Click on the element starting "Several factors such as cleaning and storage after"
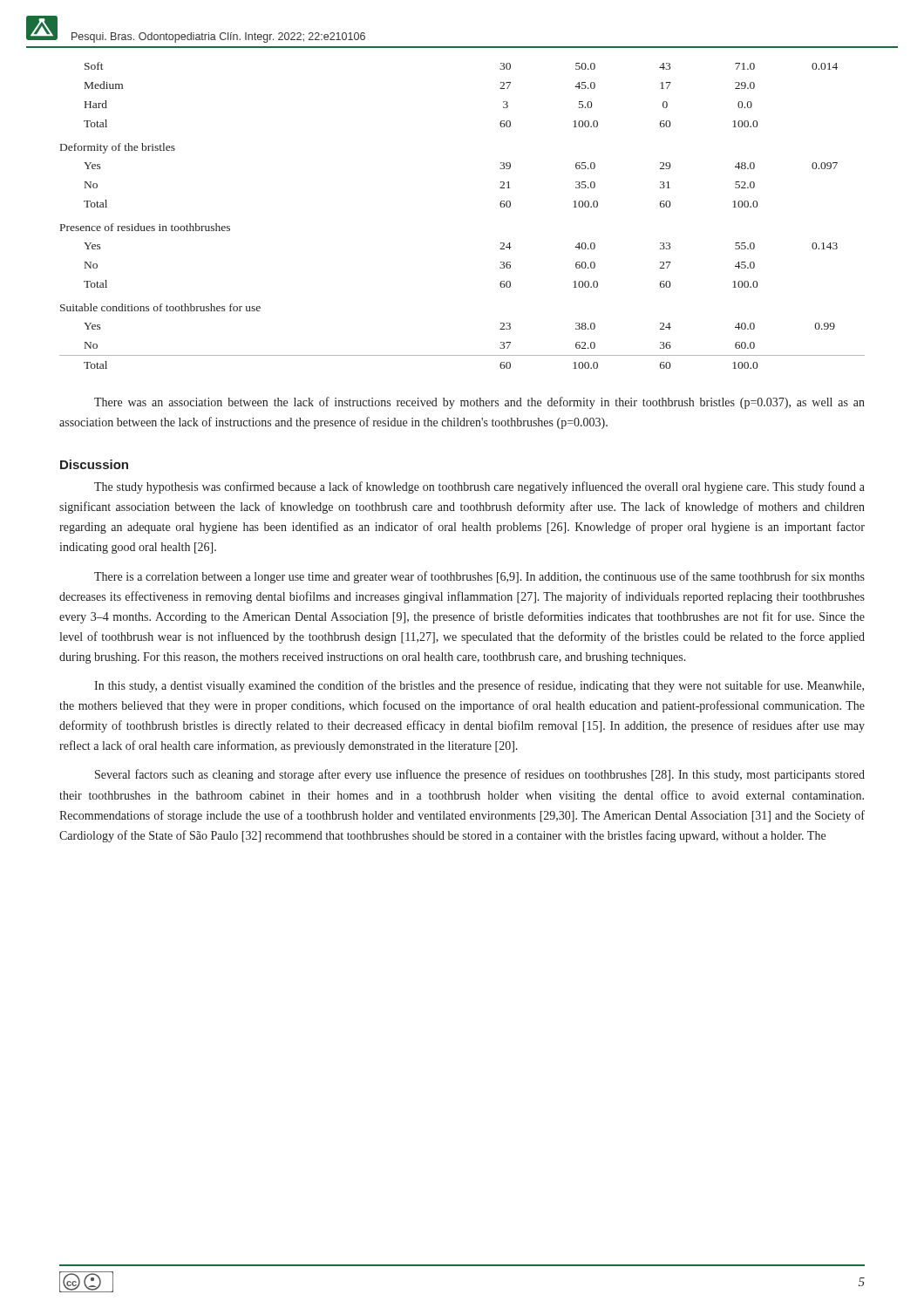The width and height of the screenshot is (924, 1308). coord(462,805)
